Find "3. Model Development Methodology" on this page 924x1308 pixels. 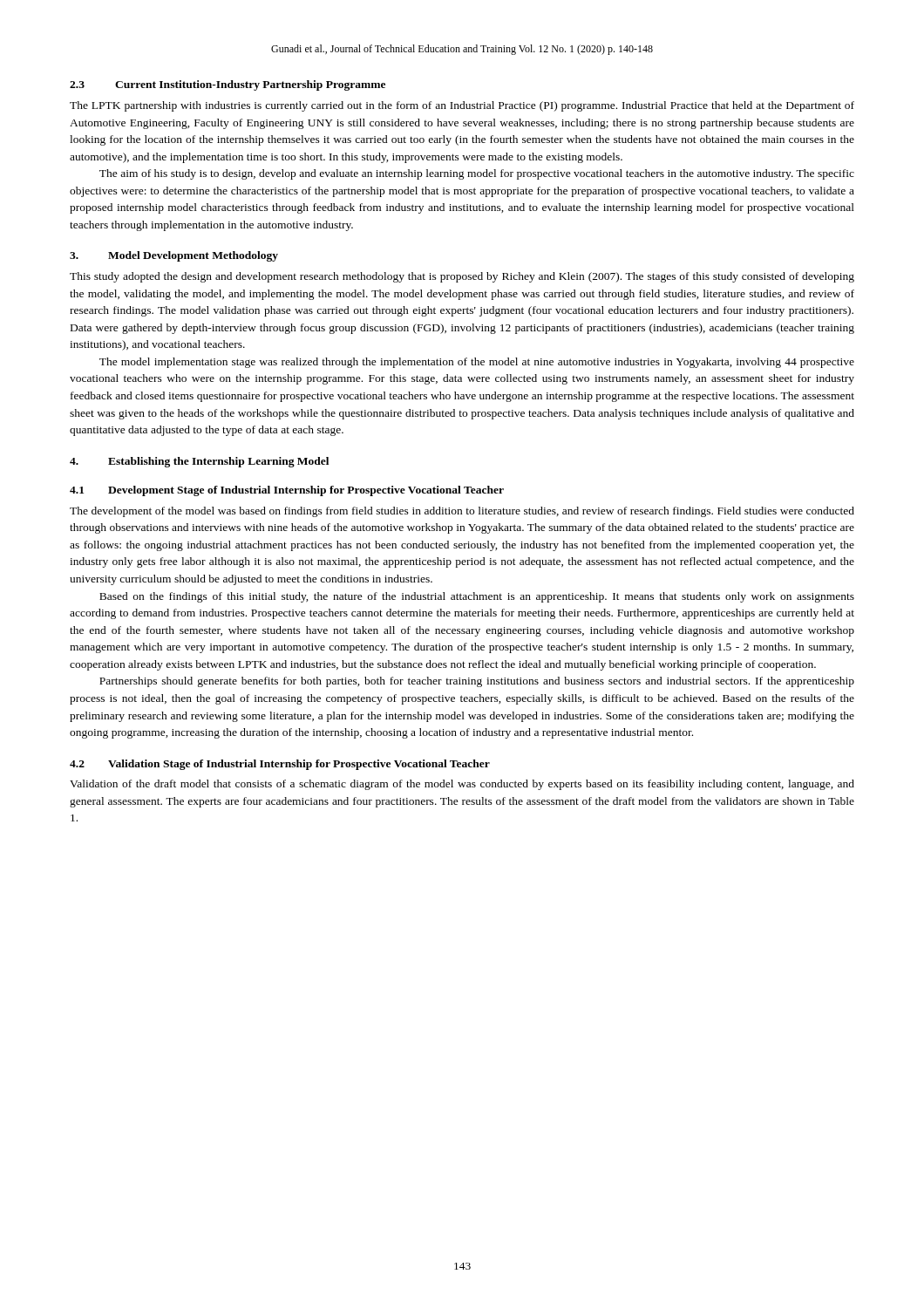coord(174,256)
